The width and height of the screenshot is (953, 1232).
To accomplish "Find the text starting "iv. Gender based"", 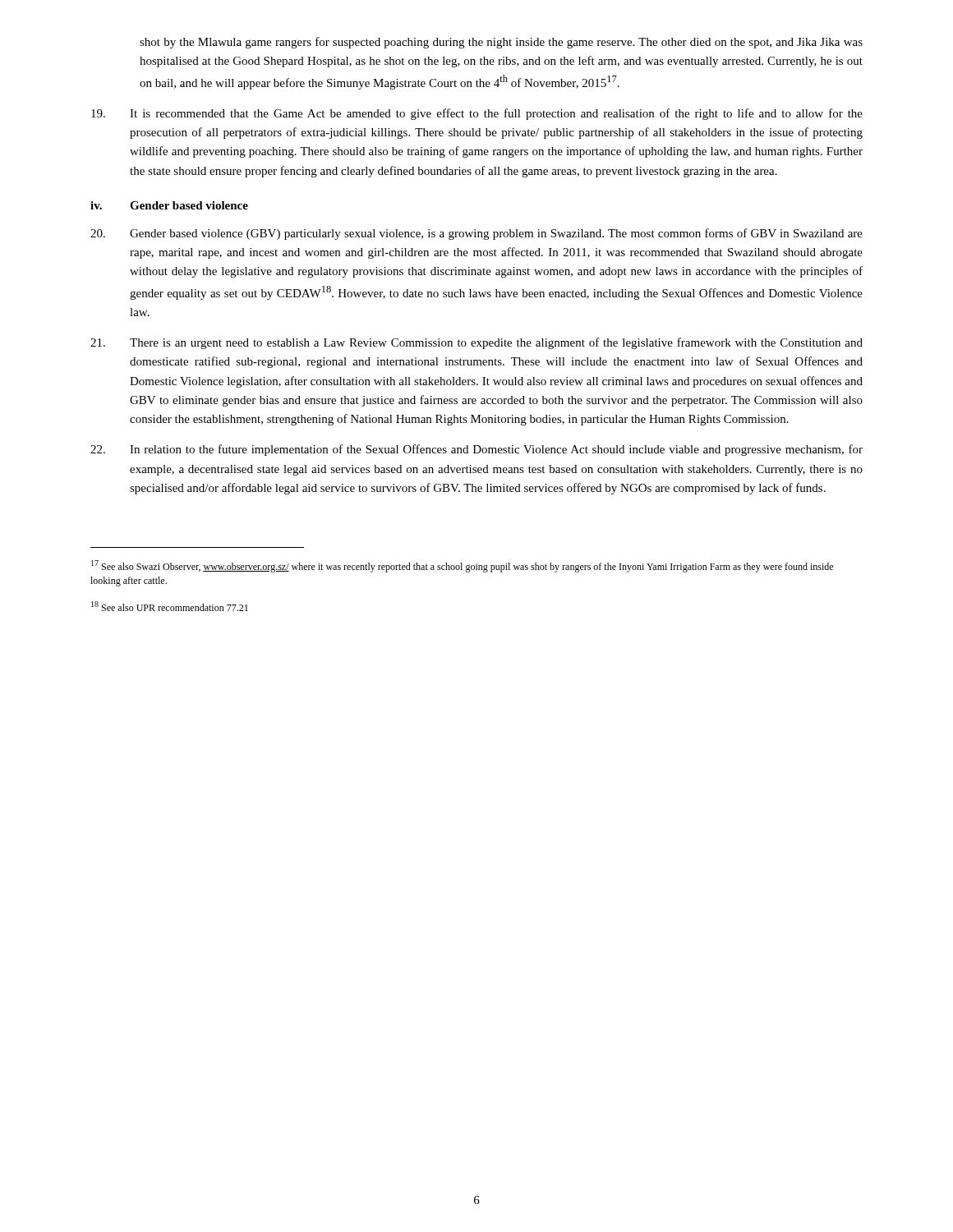I will [x=169, y=205].
